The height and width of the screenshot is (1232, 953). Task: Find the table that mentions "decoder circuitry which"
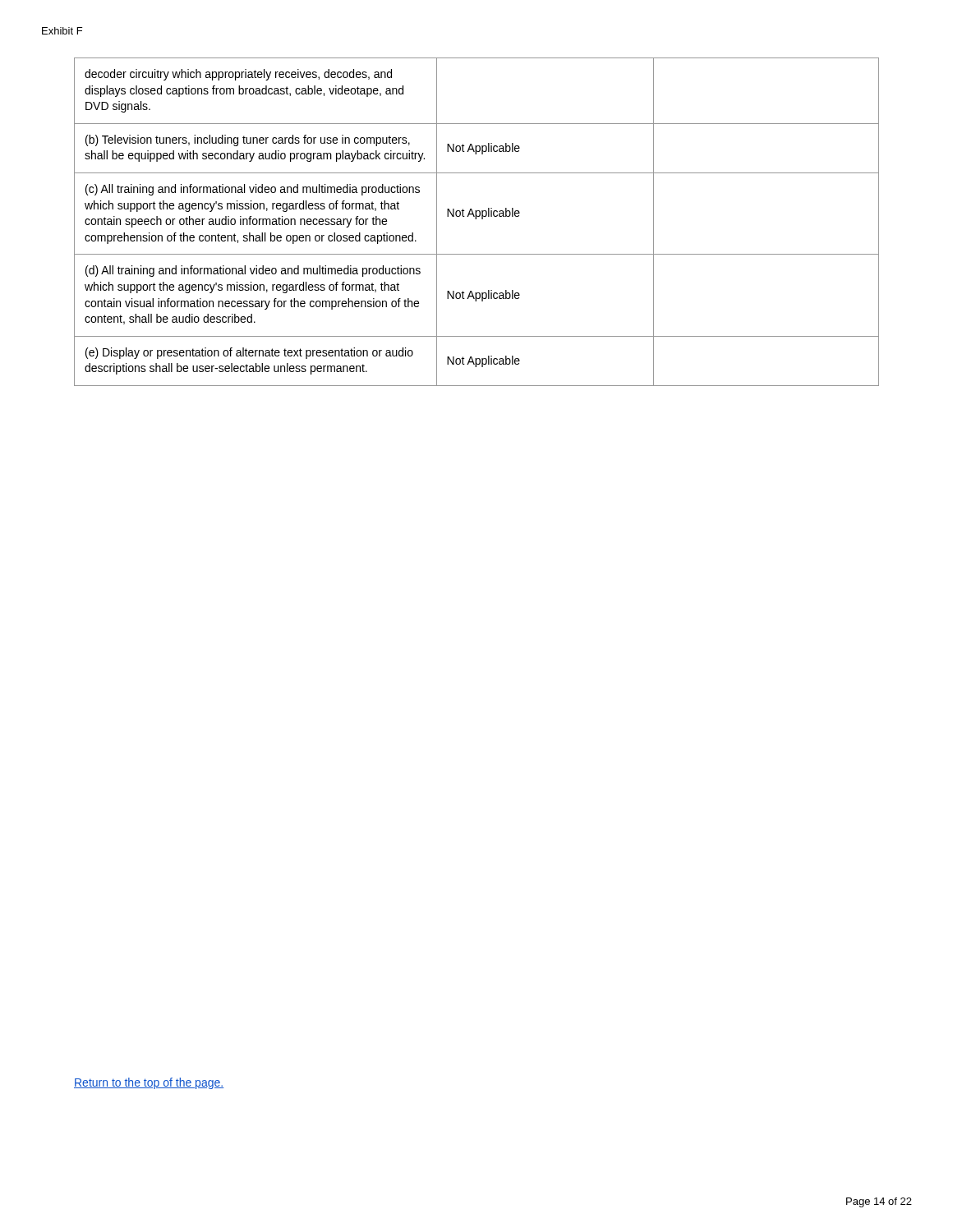click(476, 222)
